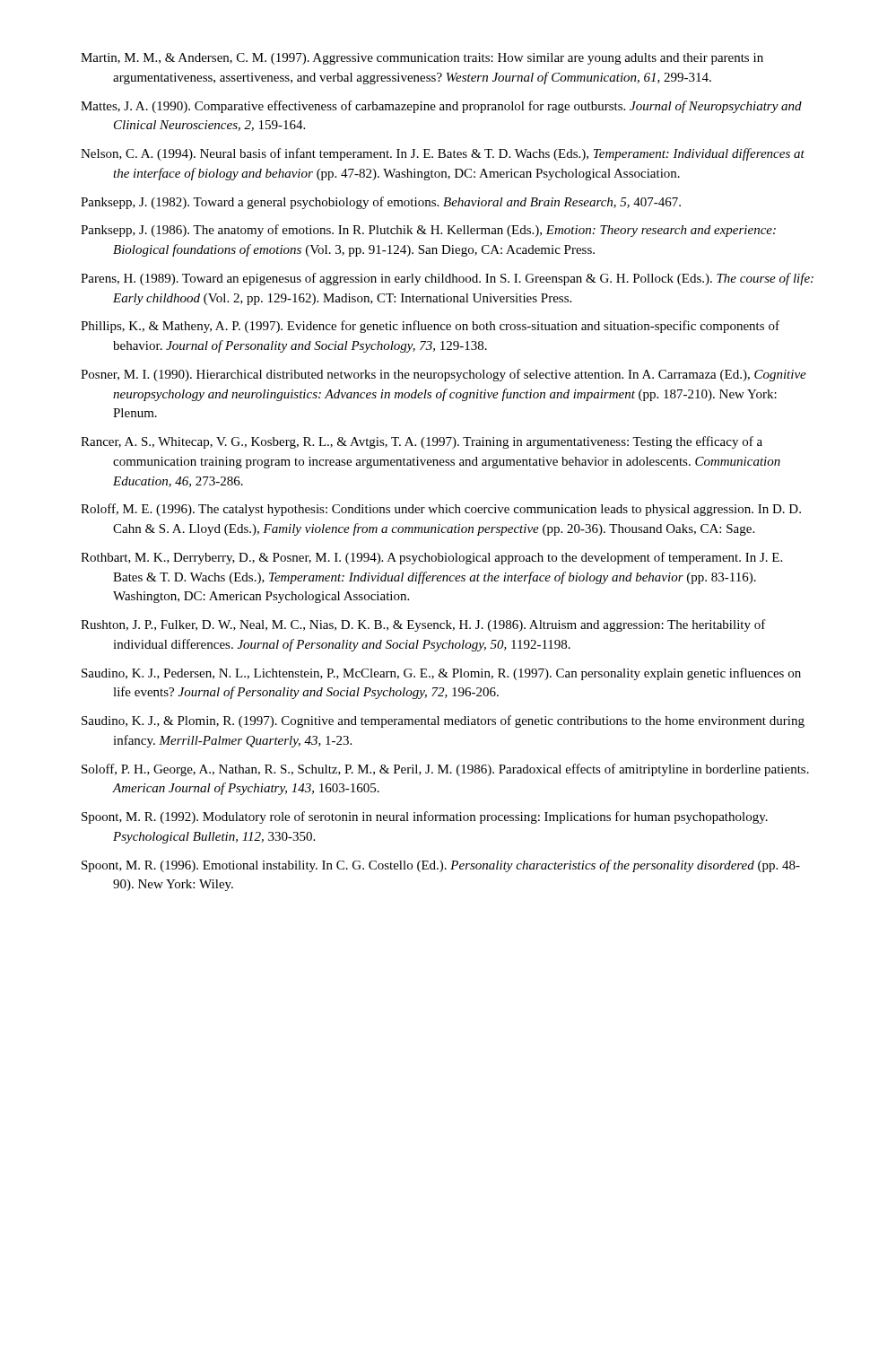Locate the text starting "Panksepp, J. (1986). The anatomy"
Viewport: 896px width, 1346px height.
click(x=429, y=240)
